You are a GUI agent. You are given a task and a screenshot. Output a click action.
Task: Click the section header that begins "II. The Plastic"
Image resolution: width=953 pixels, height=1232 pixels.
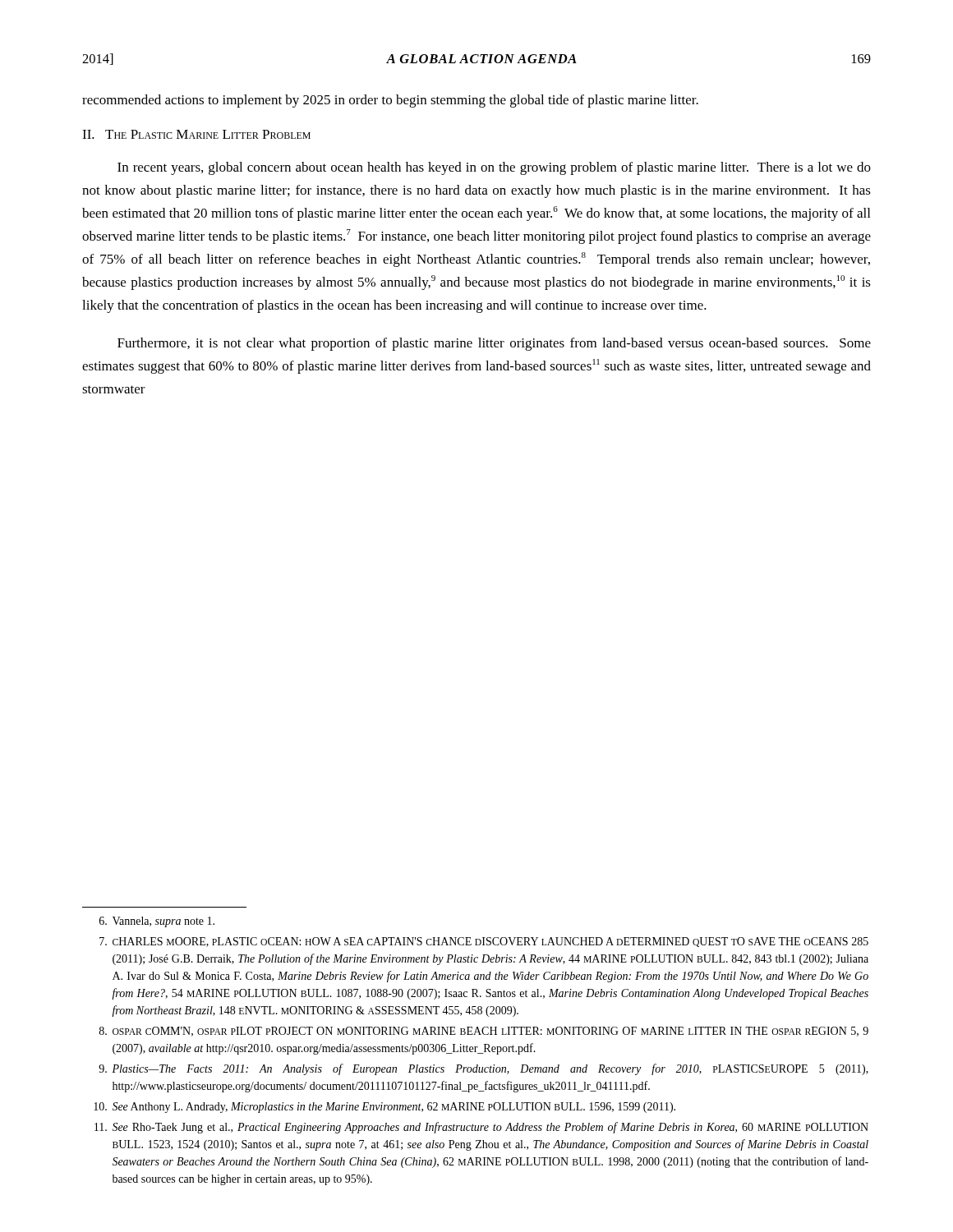197,134
